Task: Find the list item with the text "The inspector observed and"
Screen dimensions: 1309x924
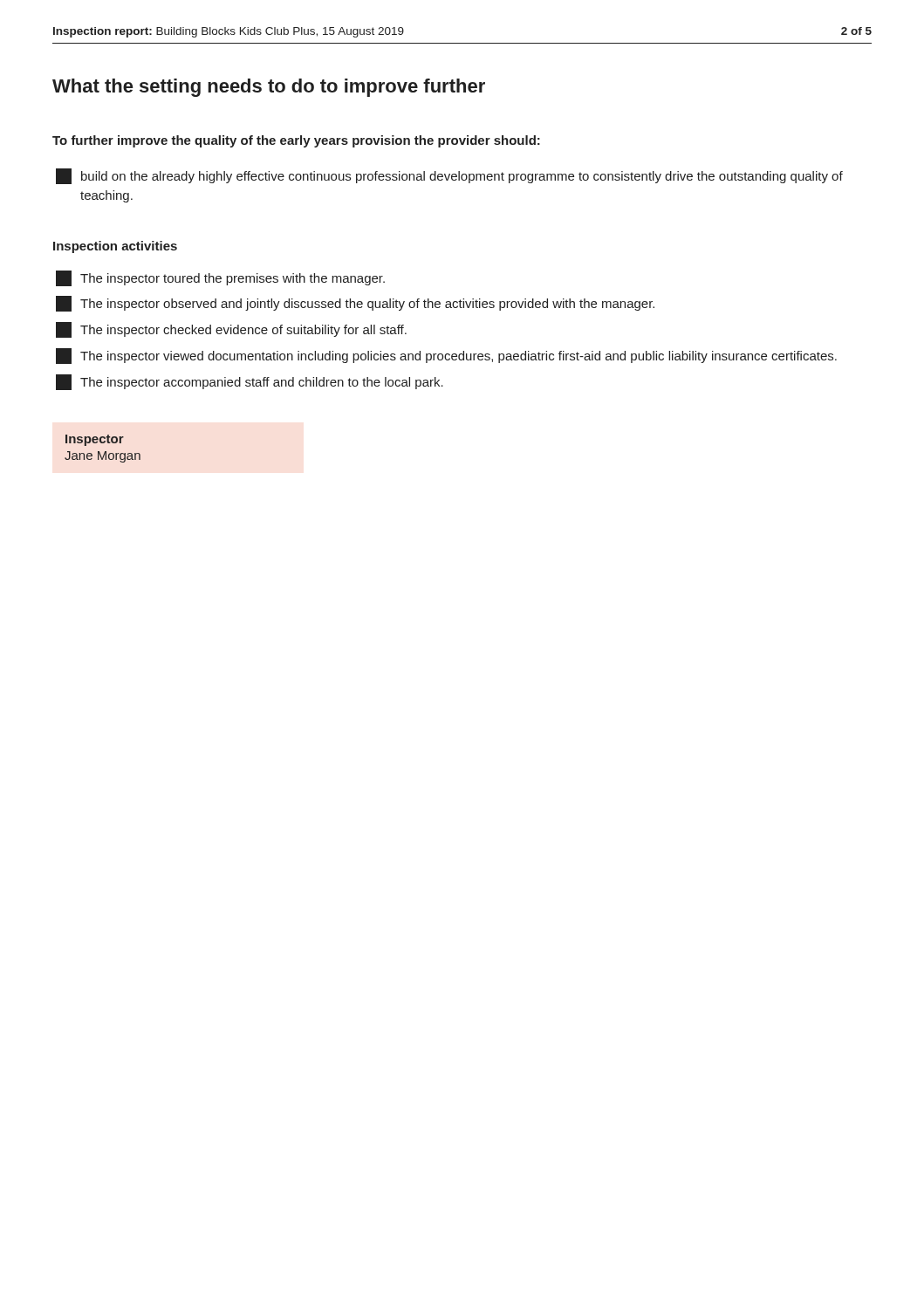Action: pos(464,304)
